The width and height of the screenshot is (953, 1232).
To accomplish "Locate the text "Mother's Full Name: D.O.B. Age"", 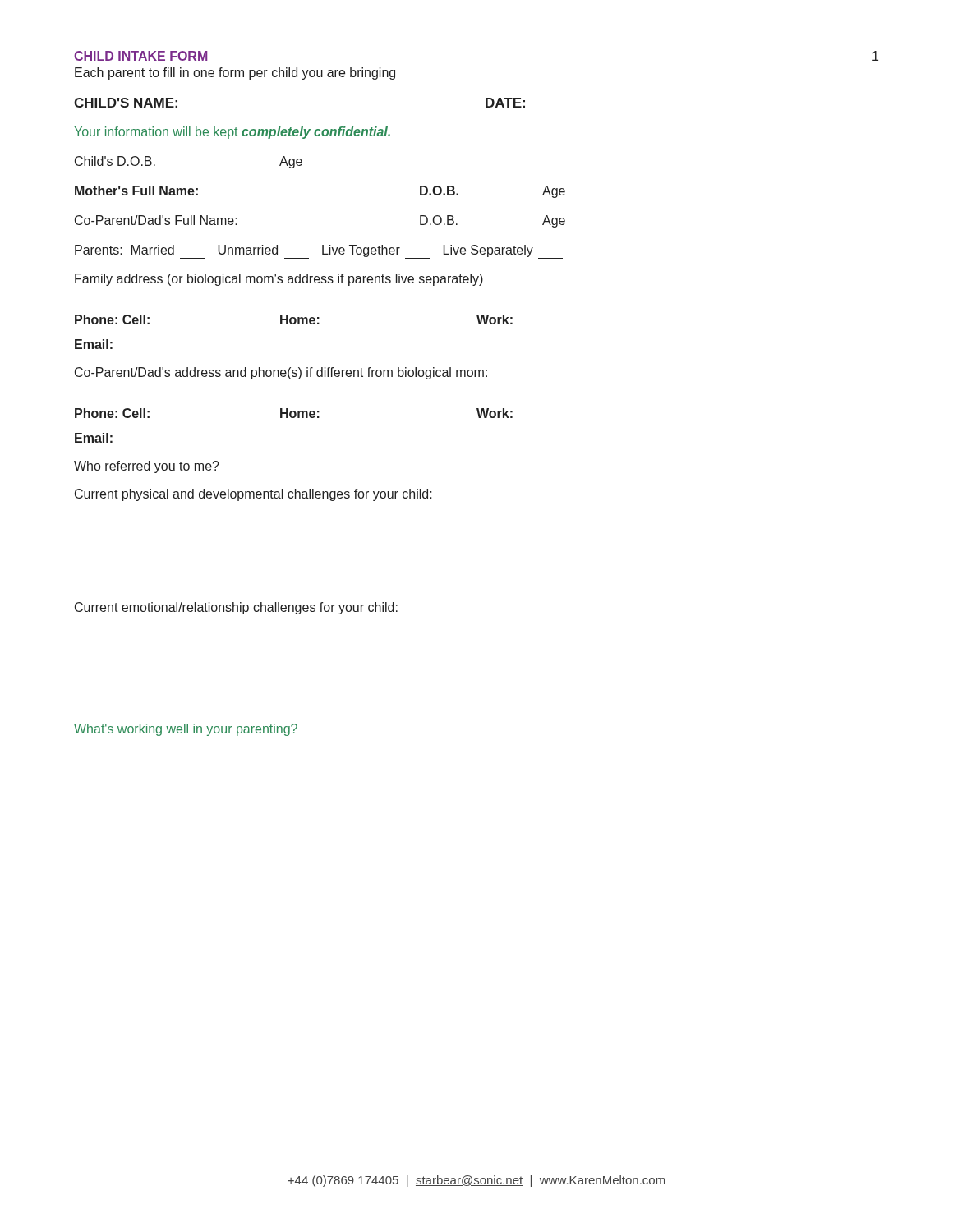I will coord(136,192).
